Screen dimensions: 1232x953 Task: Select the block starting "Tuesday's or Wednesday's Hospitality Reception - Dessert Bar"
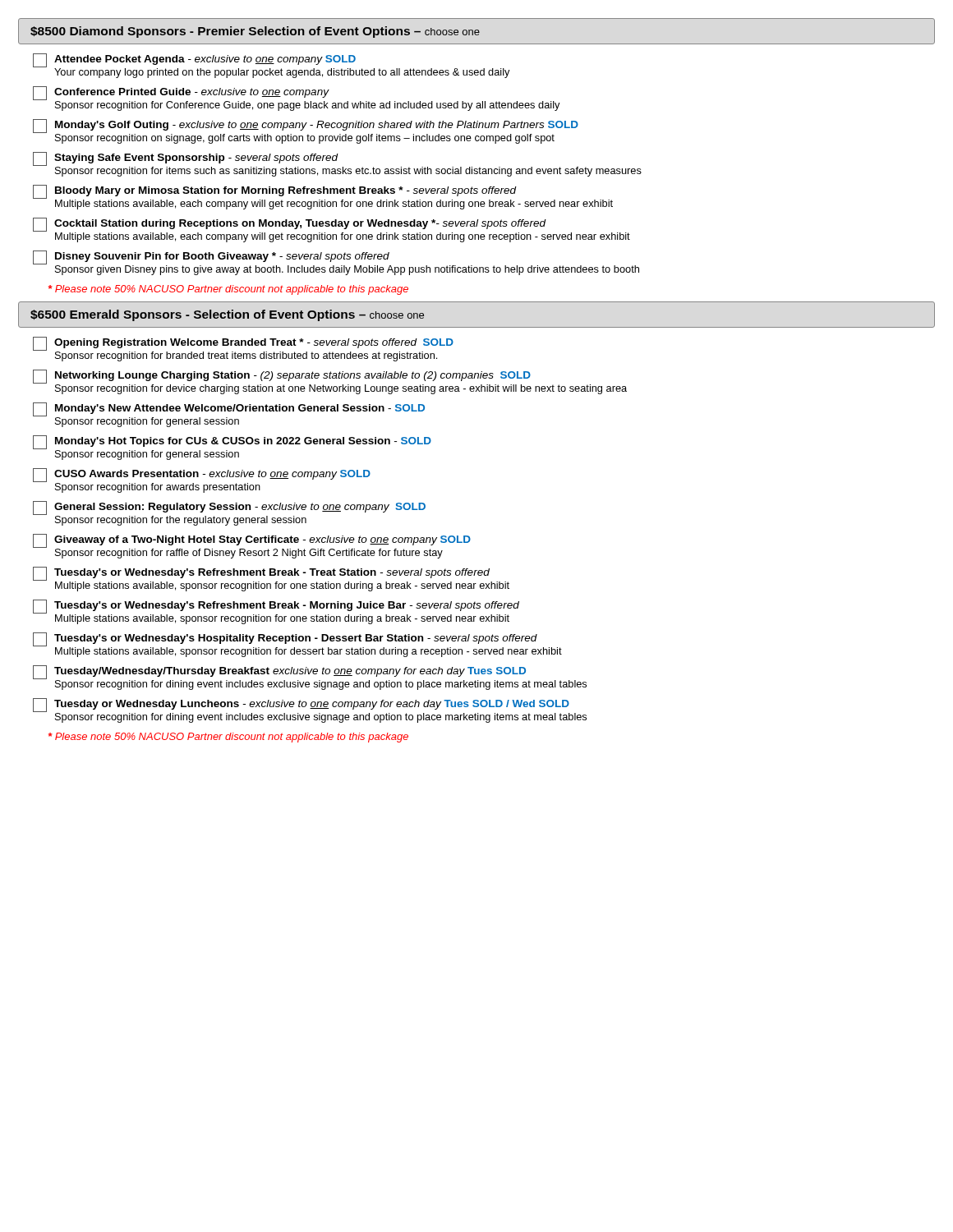click(484, 644)
